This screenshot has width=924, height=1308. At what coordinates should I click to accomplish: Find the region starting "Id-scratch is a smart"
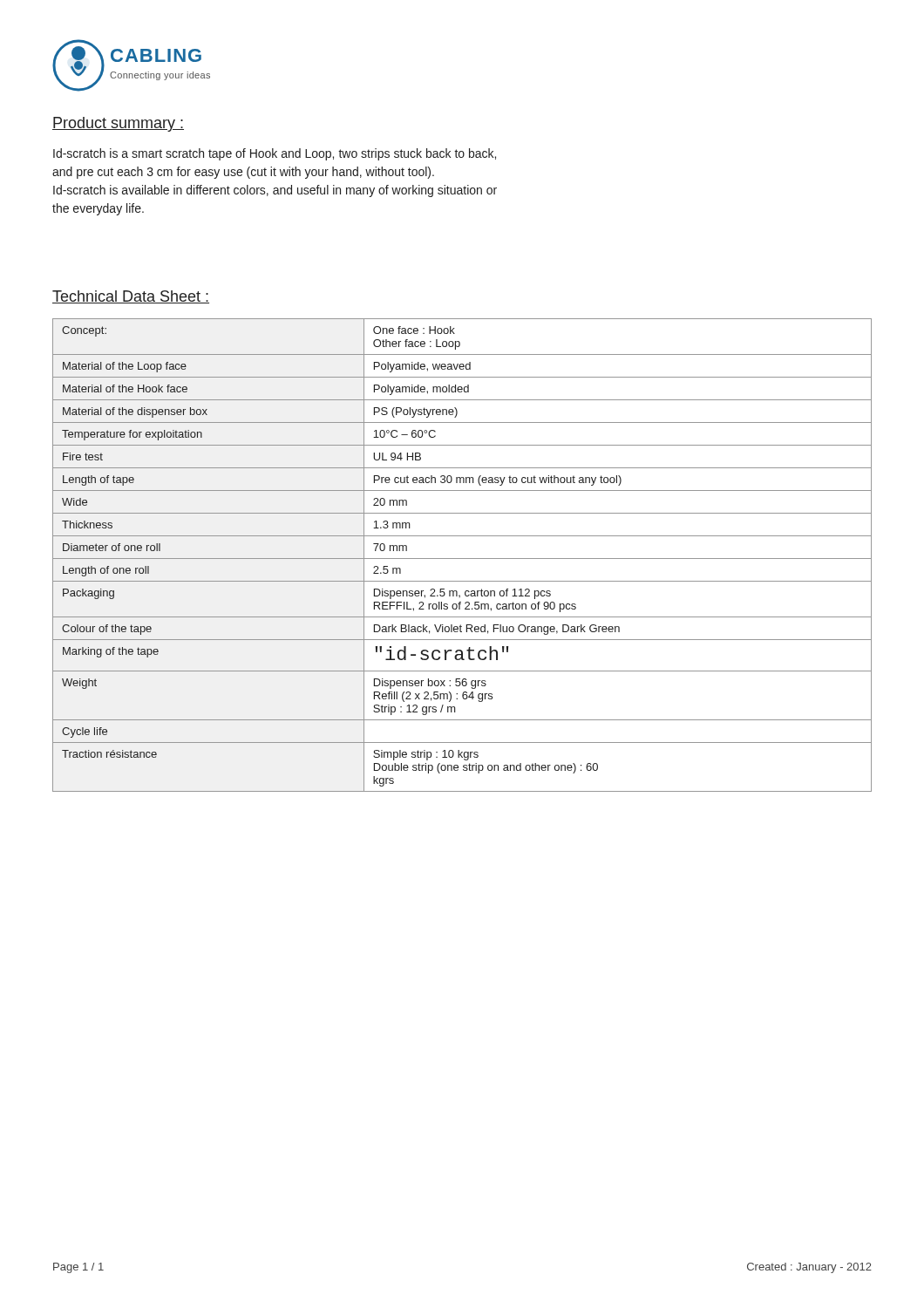[x=275, y=181]
